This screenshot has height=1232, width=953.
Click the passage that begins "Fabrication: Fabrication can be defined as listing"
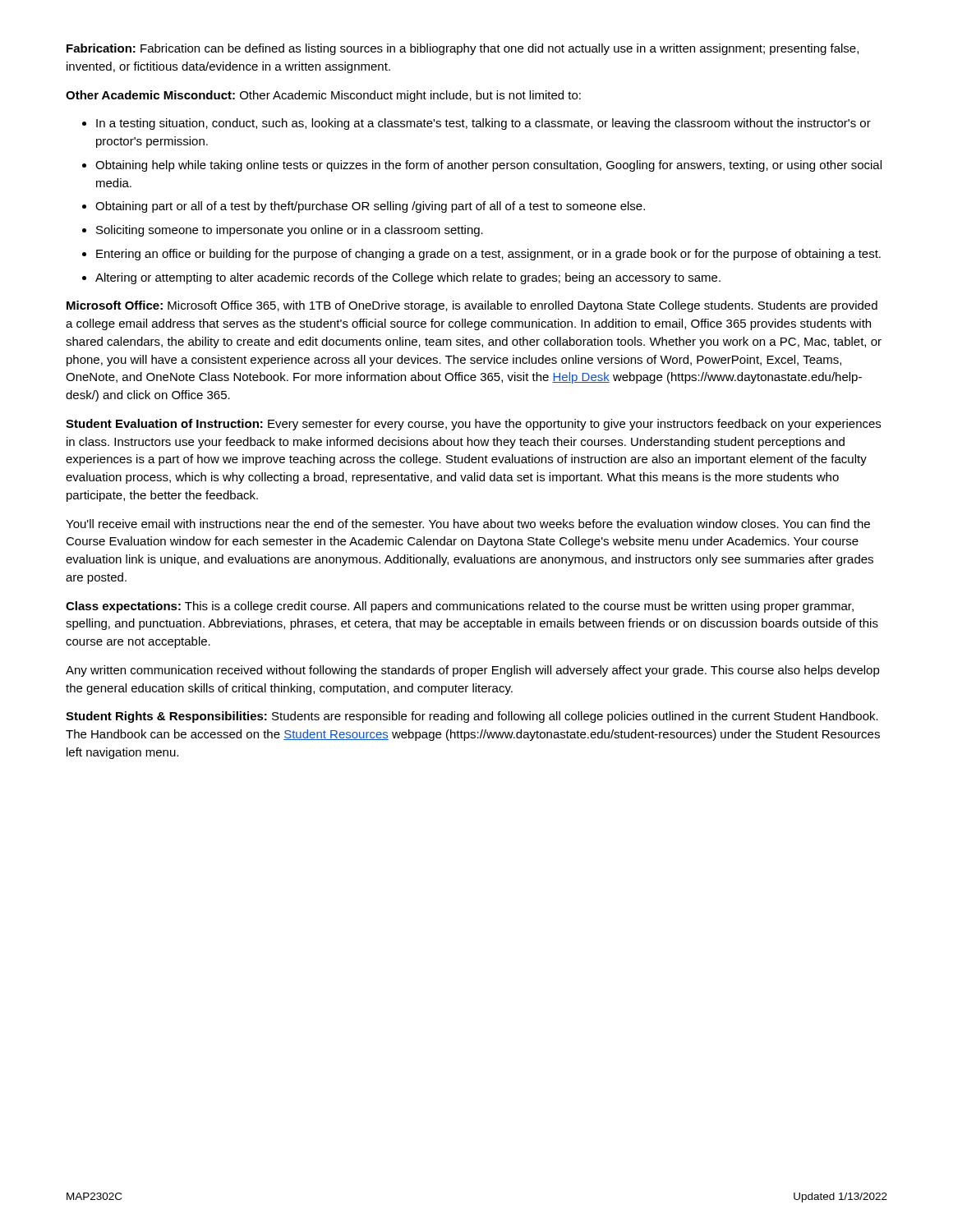point(476,57)
